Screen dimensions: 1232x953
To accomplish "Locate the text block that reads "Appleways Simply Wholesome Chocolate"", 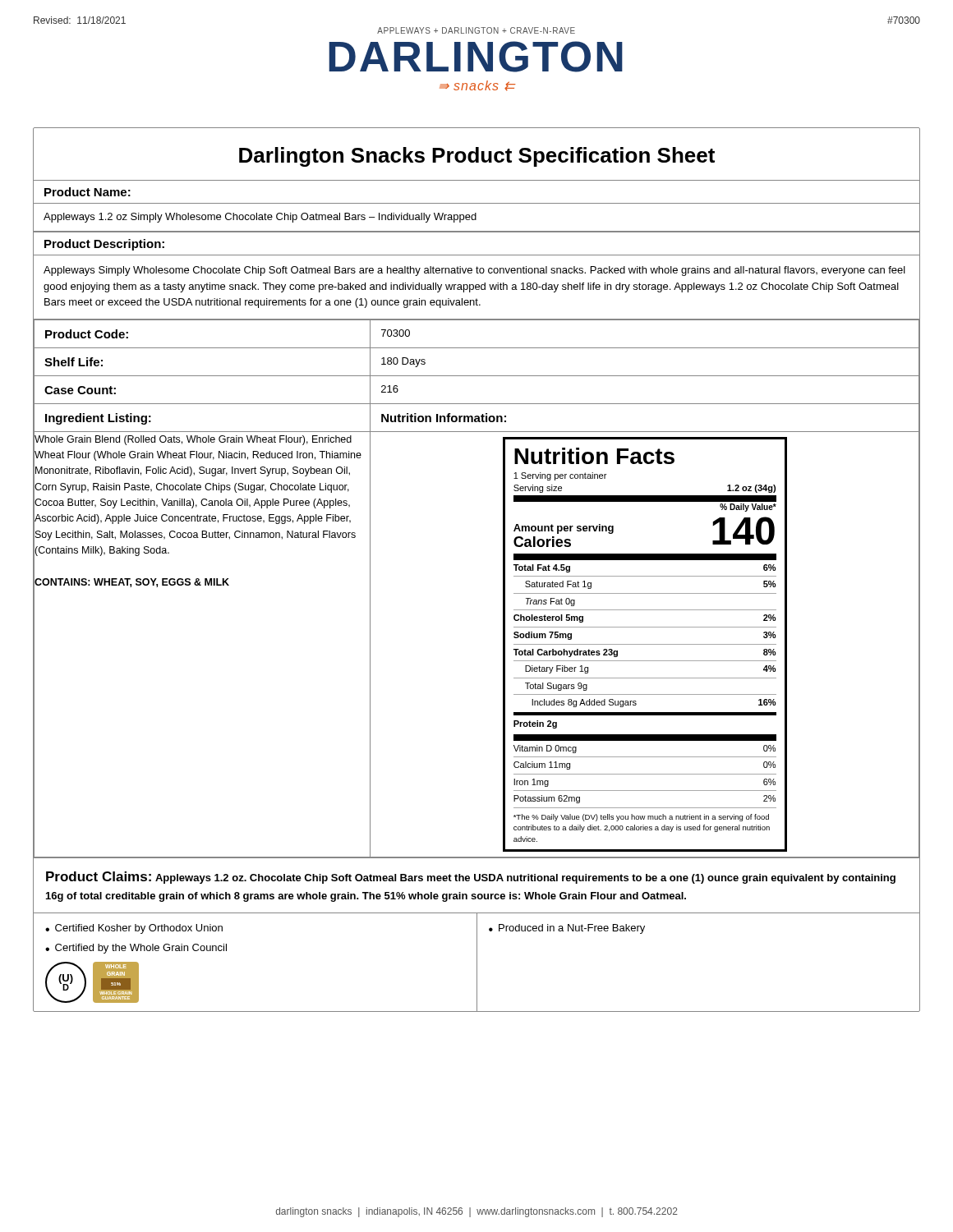I will (x=475, y=286).
